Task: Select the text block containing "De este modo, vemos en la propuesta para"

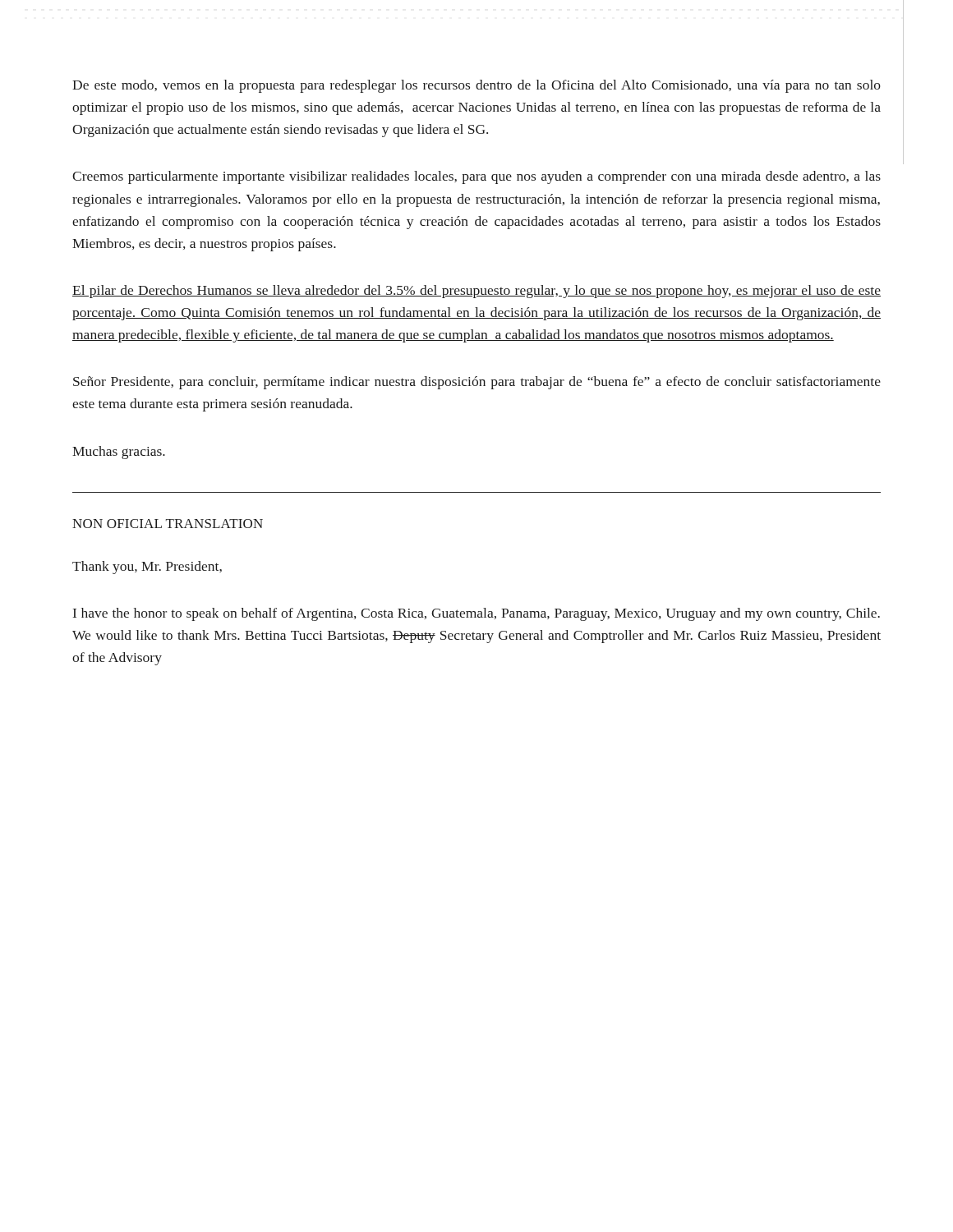Action: 476,107
